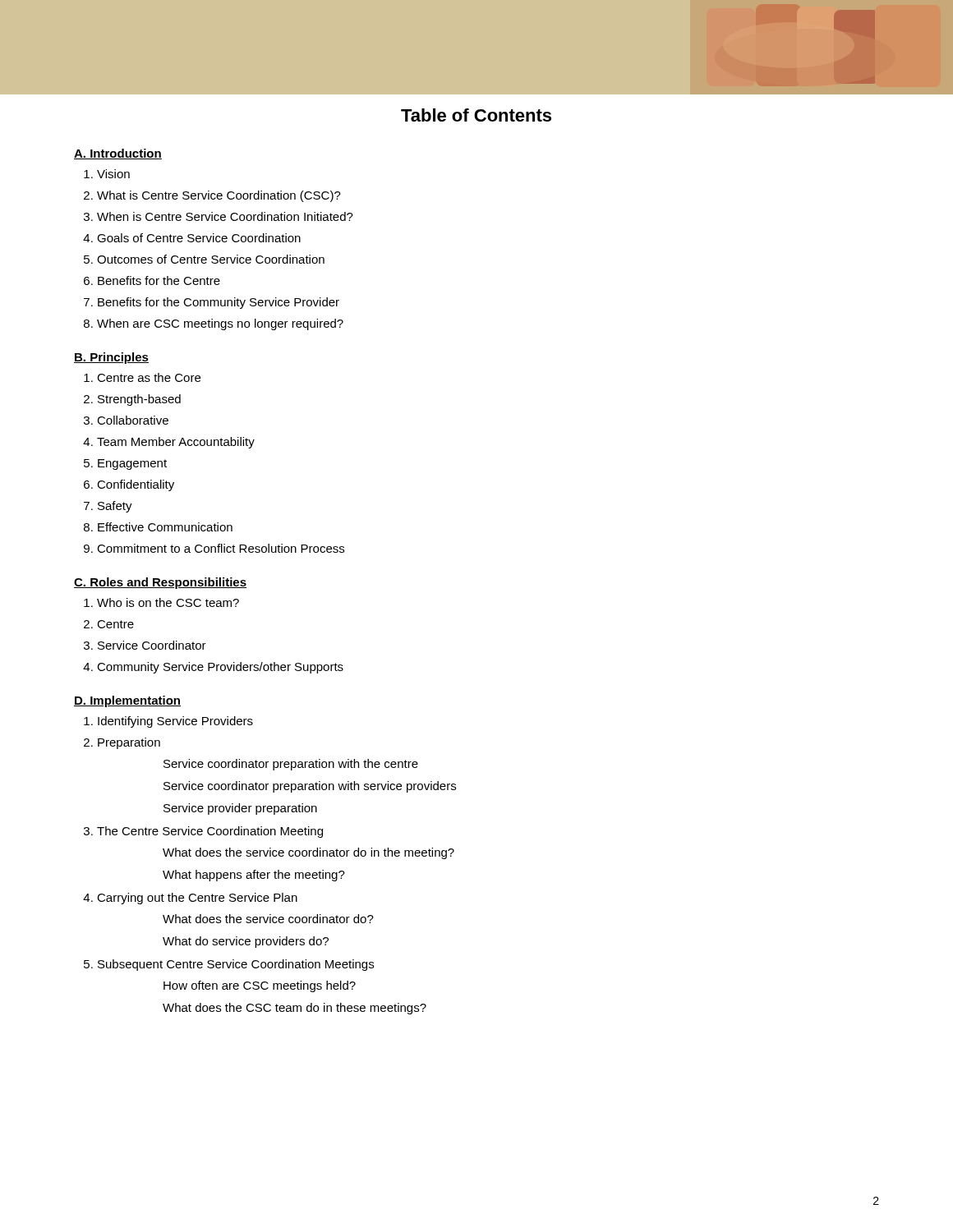This screenshot has width=953, height=1232.
Task: Point to the passage starting "Who is on the"
Action: 168,602
